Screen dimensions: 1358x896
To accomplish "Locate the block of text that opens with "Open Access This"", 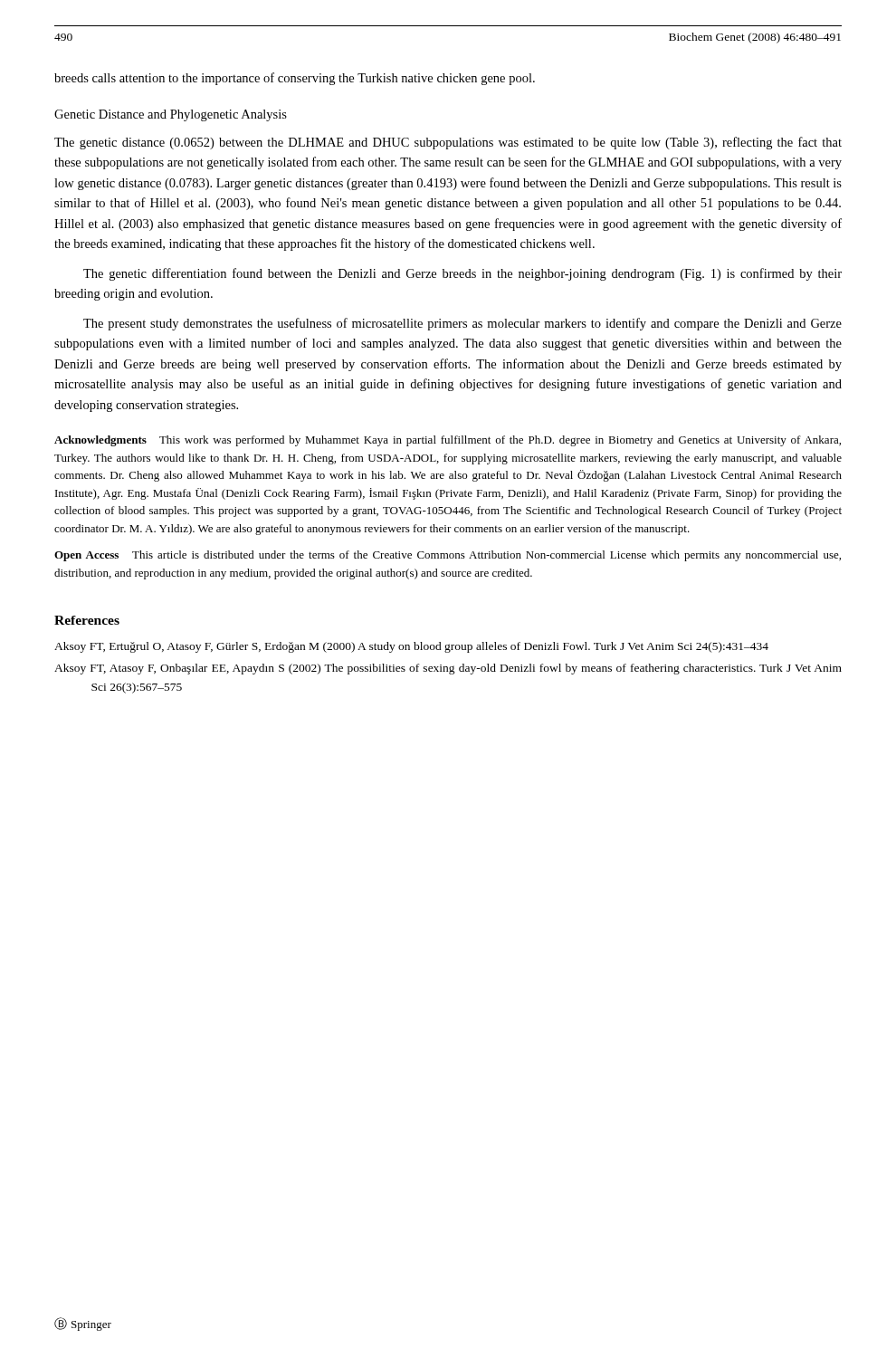I will pyautogui.click(x=448, y=563).
